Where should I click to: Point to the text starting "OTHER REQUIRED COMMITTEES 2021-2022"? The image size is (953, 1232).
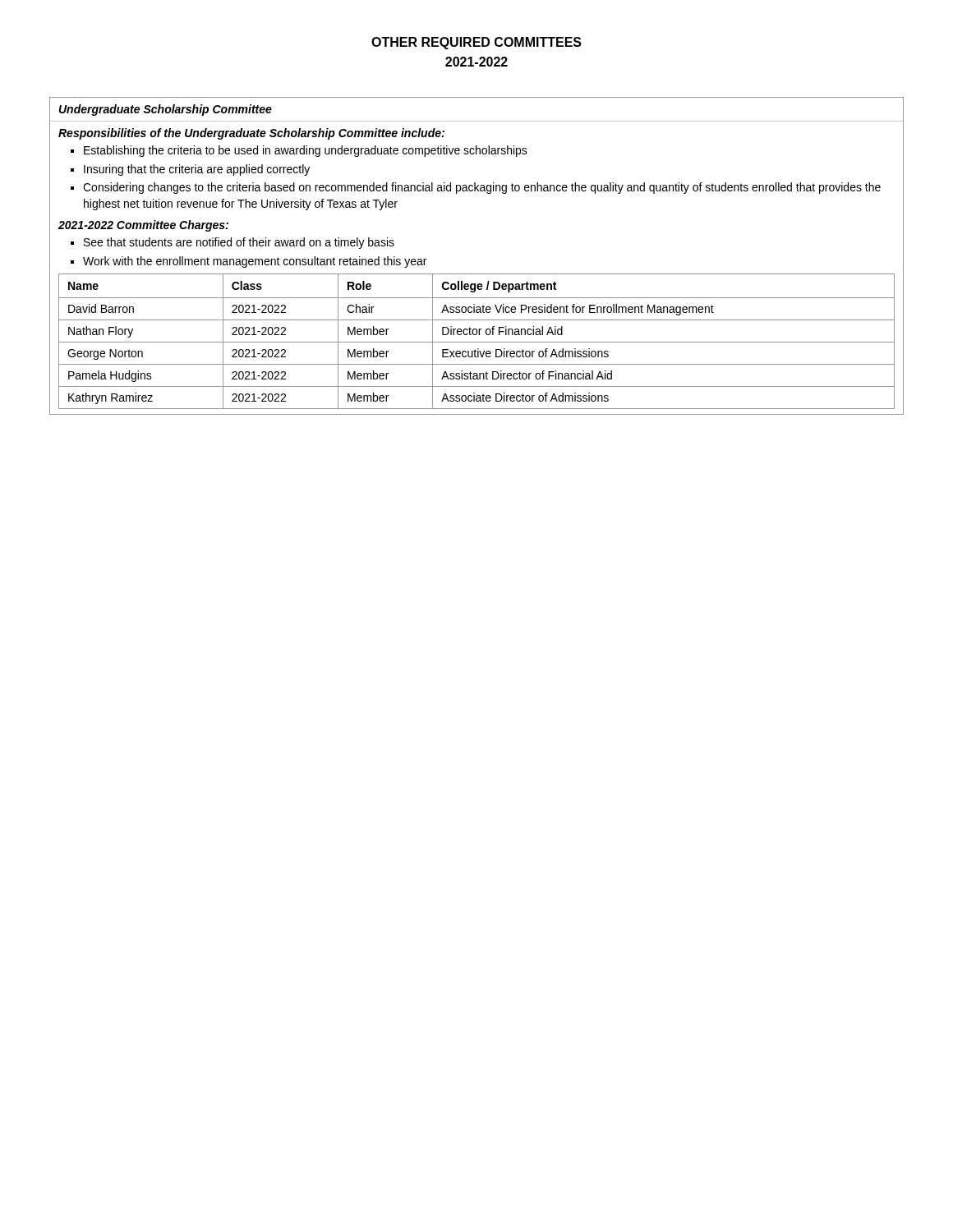(476, 52)
